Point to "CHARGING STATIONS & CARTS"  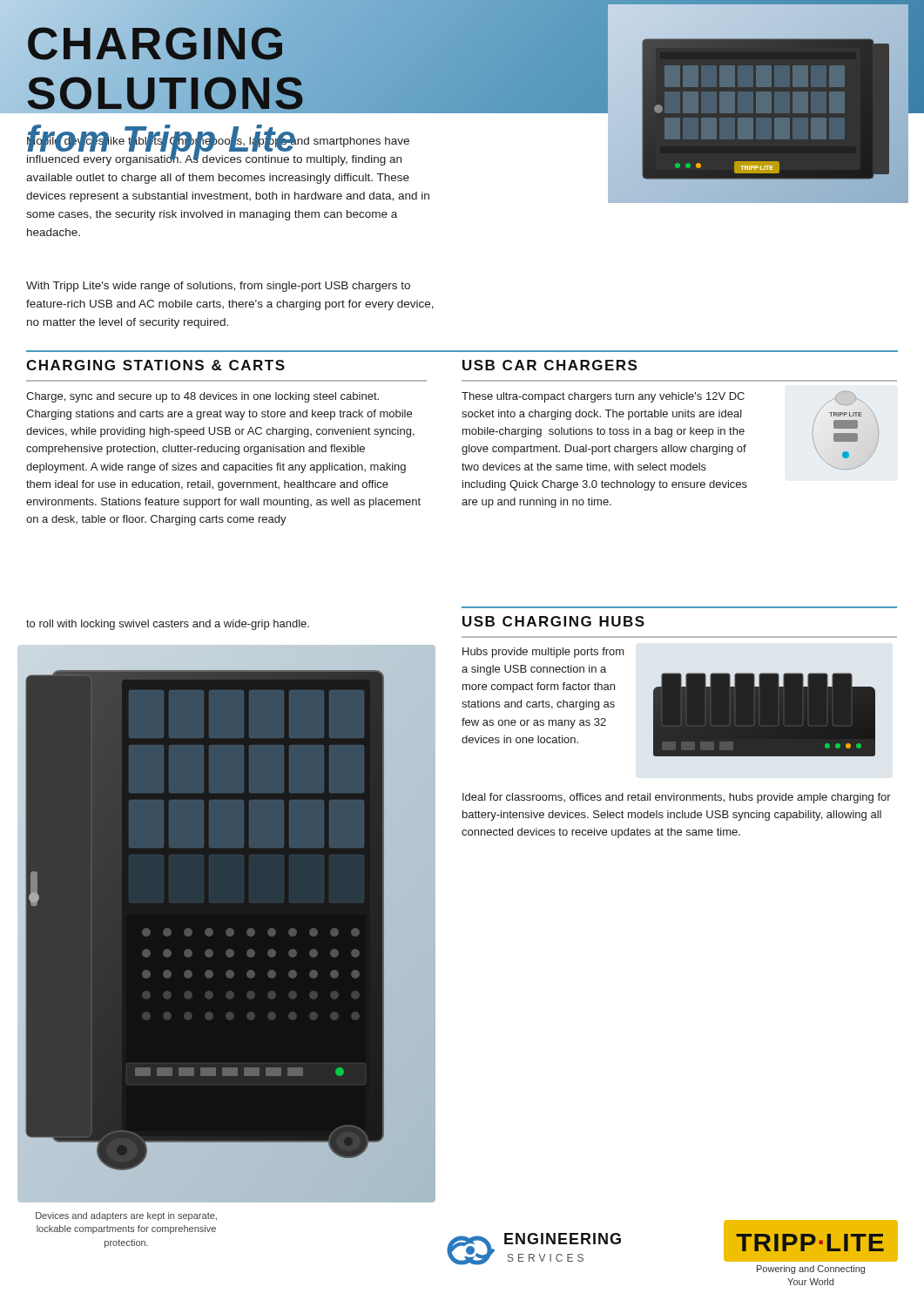[x=156, y=366]
